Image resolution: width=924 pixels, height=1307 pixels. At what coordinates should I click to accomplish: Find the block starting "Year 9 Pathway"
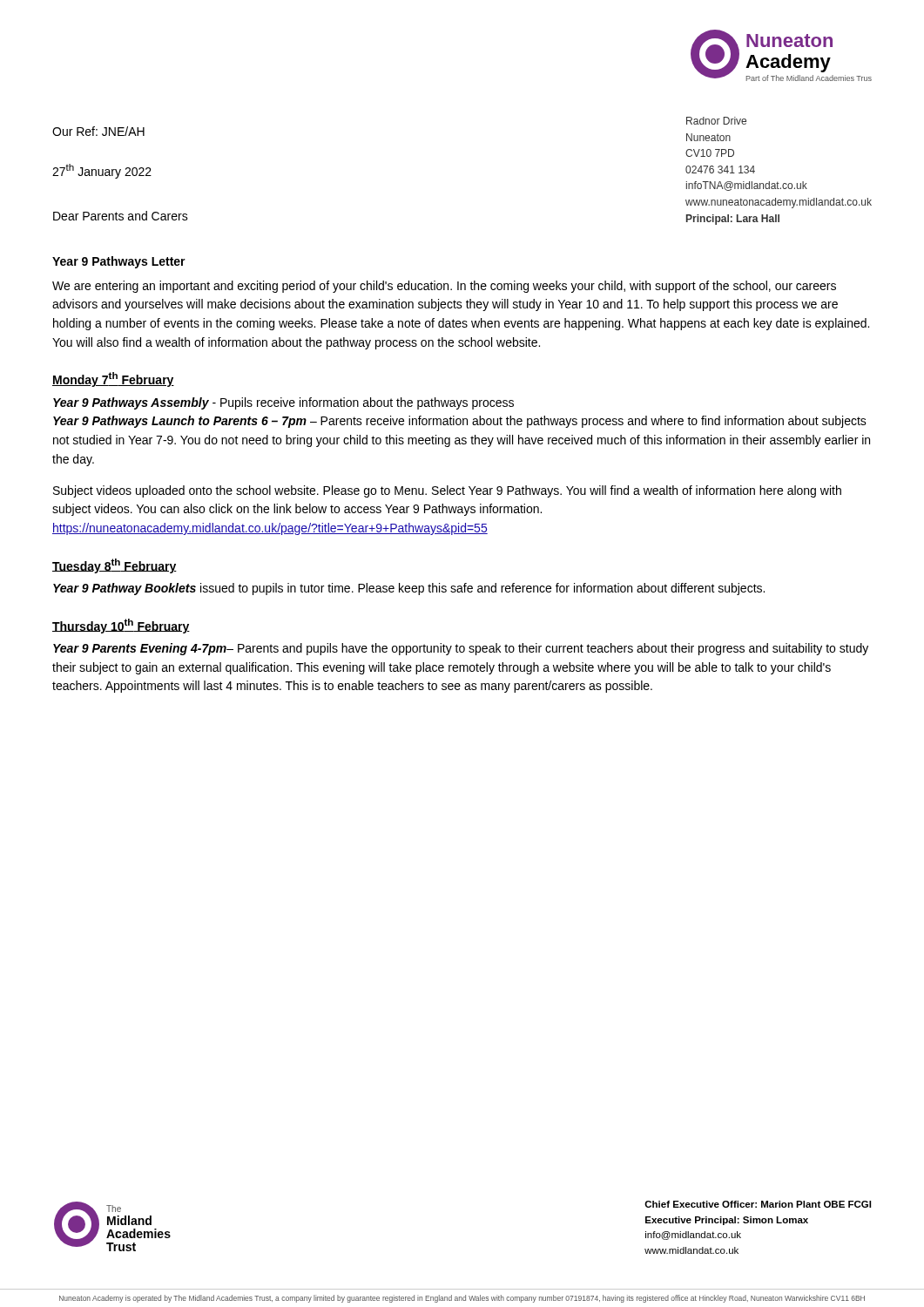409,588
